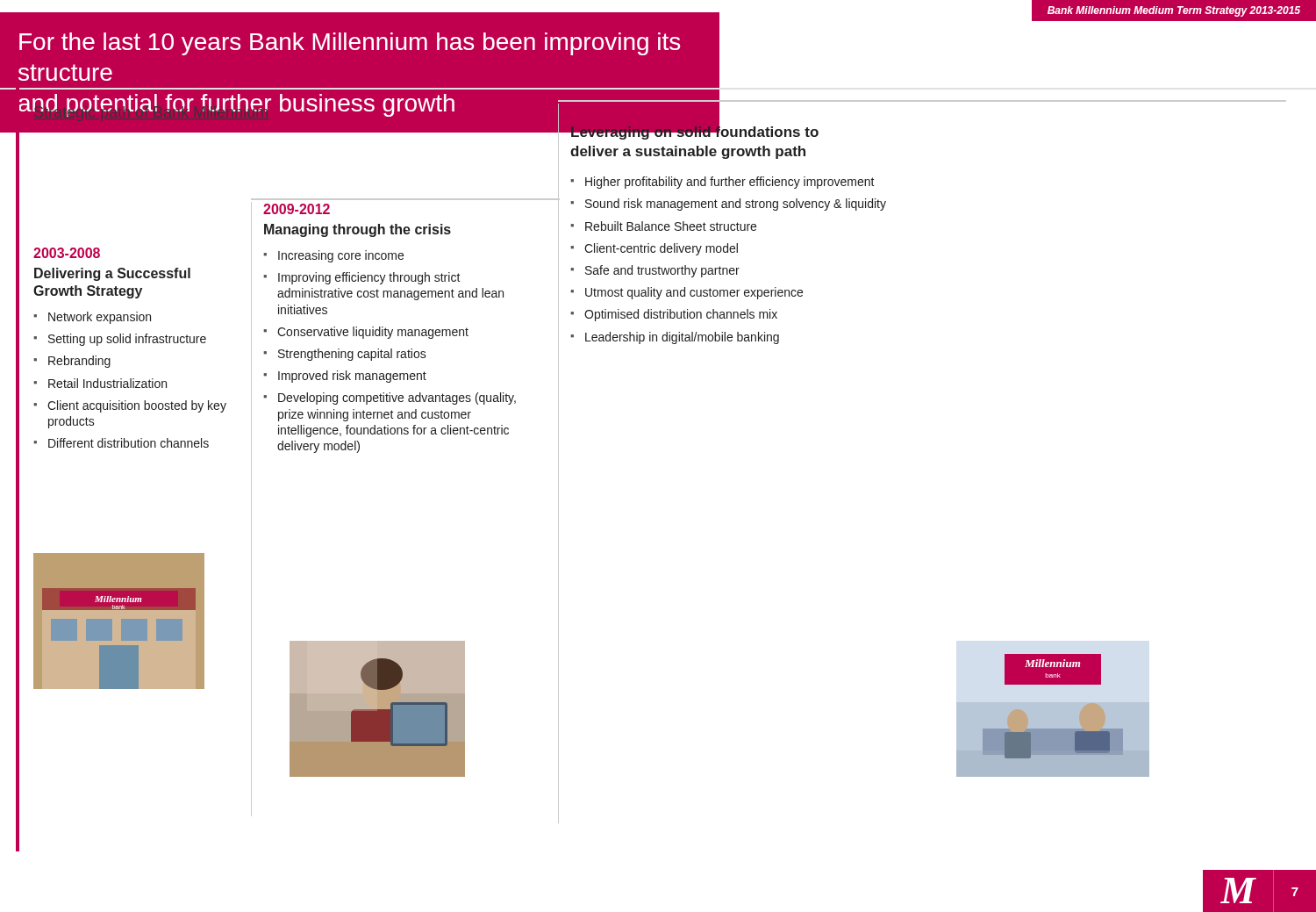Click on the text block starting "Delivering a SuccessfulGrowth"

click(112, 282)
